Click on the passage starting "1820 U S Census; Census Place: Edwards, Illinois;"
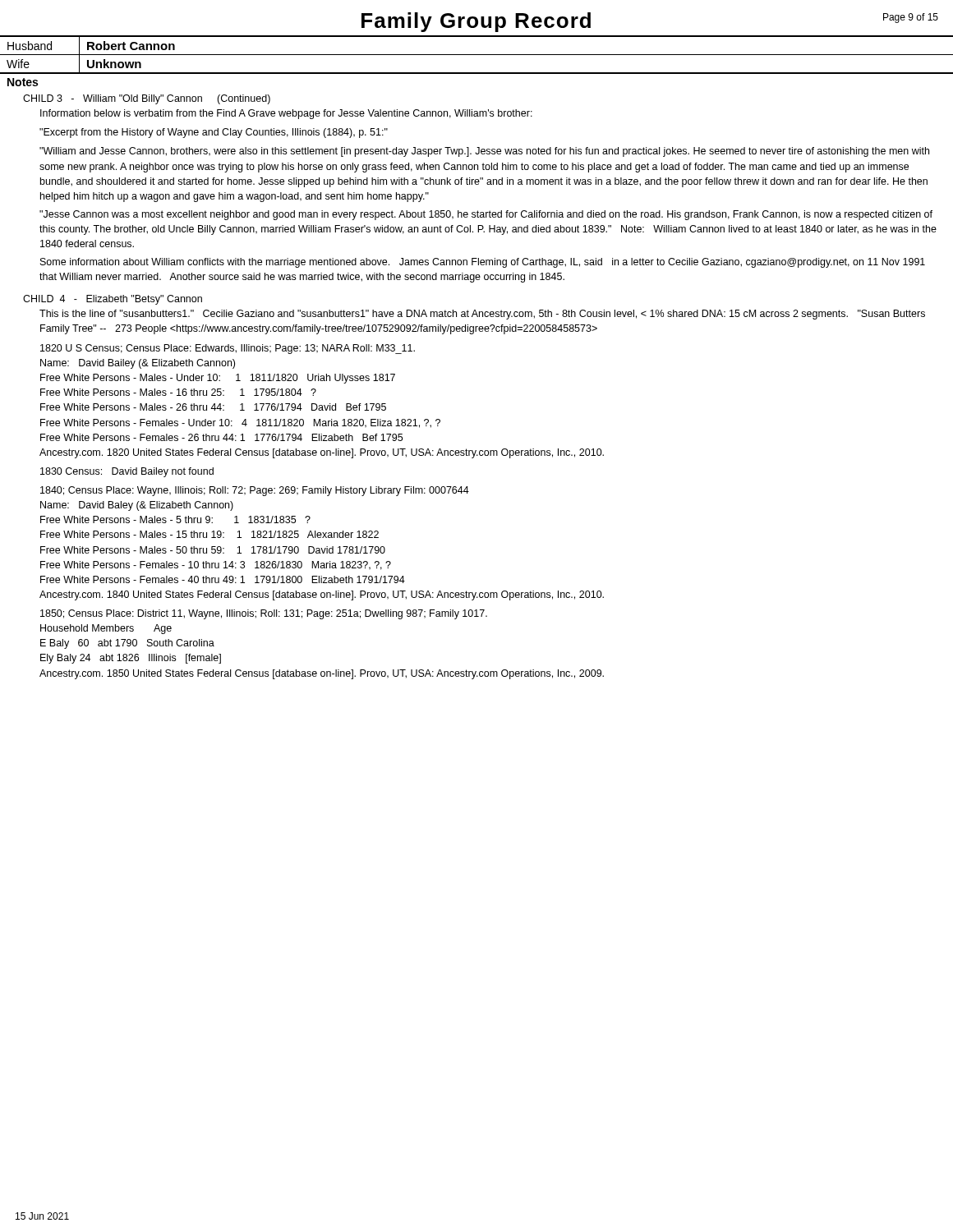This screenshot has height=1232, width=953. click(322, 400)
